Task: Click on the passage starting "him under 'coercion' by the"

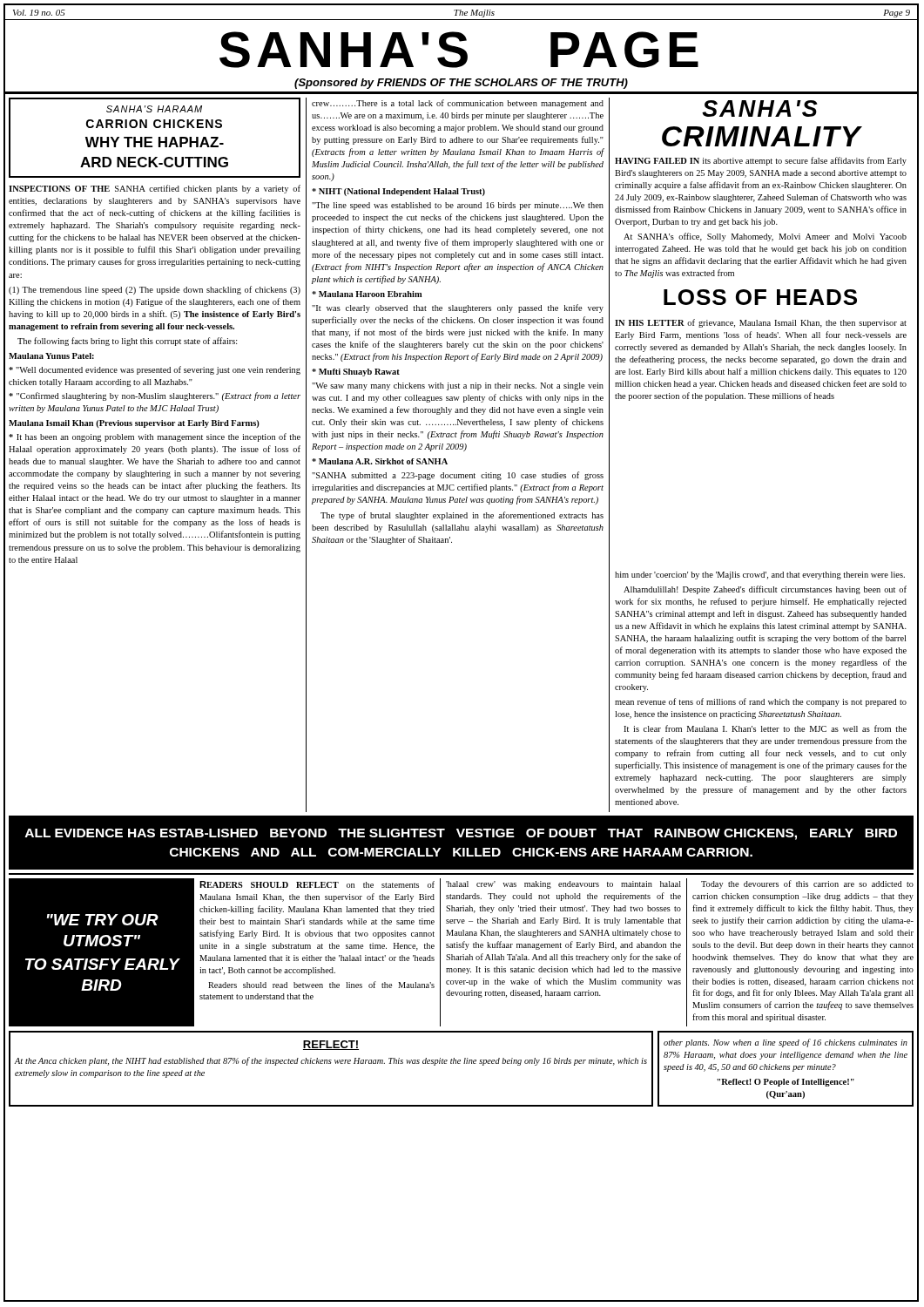Action: tap(761, 689)
